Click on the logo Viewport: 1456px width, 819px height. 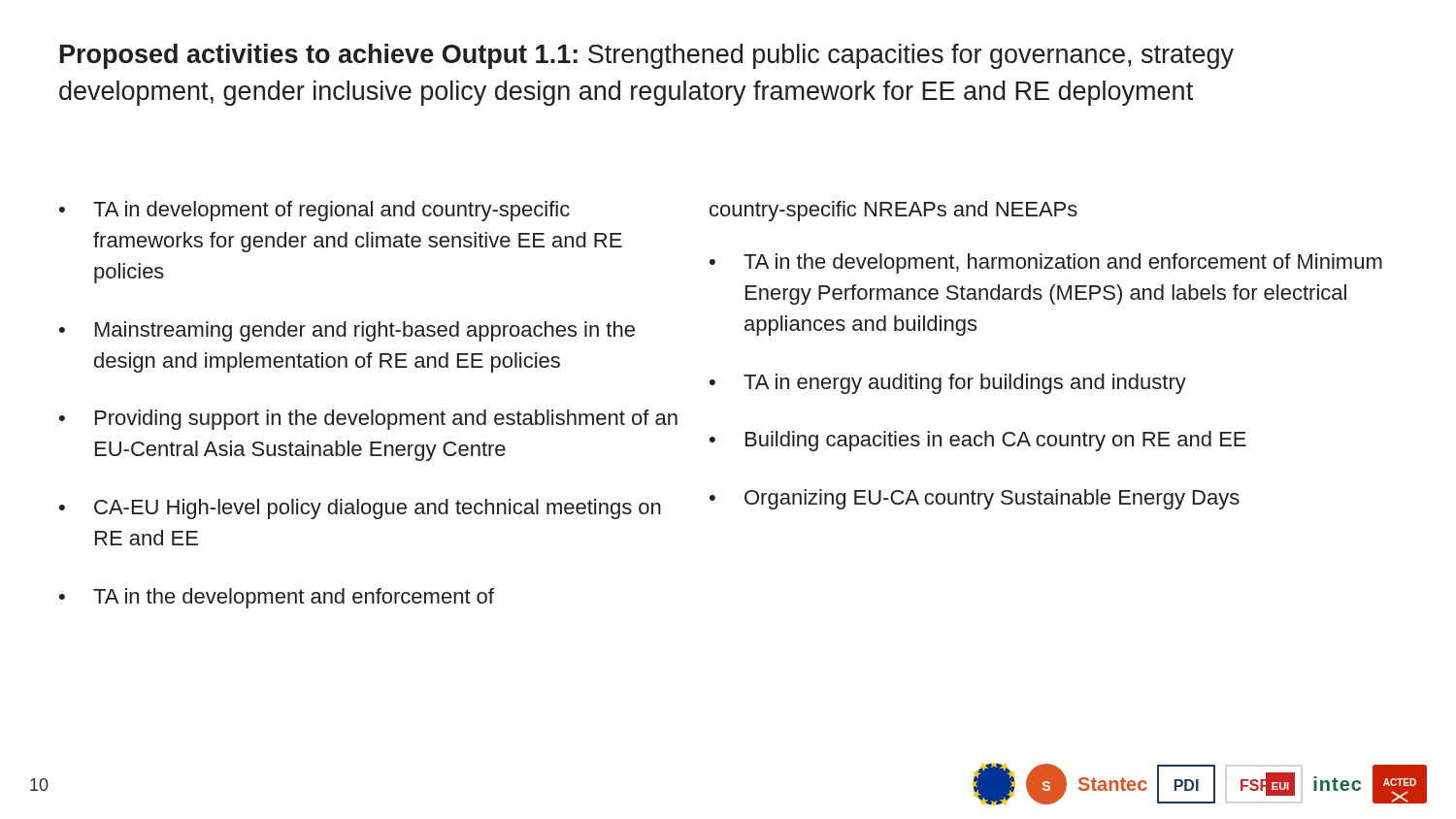click(x=1200, y=784)
